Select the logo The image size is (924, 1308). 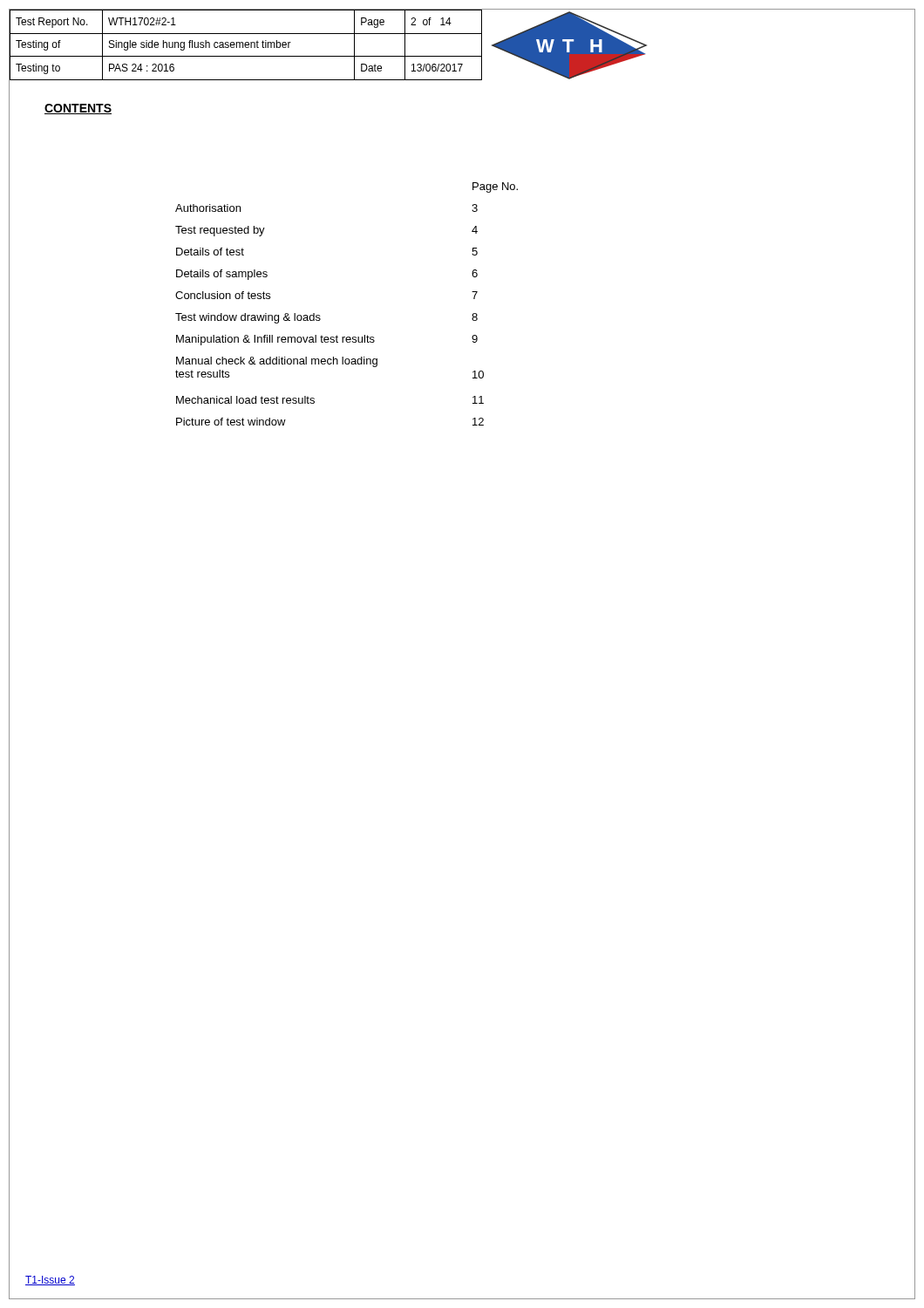[x=570, y=45]
